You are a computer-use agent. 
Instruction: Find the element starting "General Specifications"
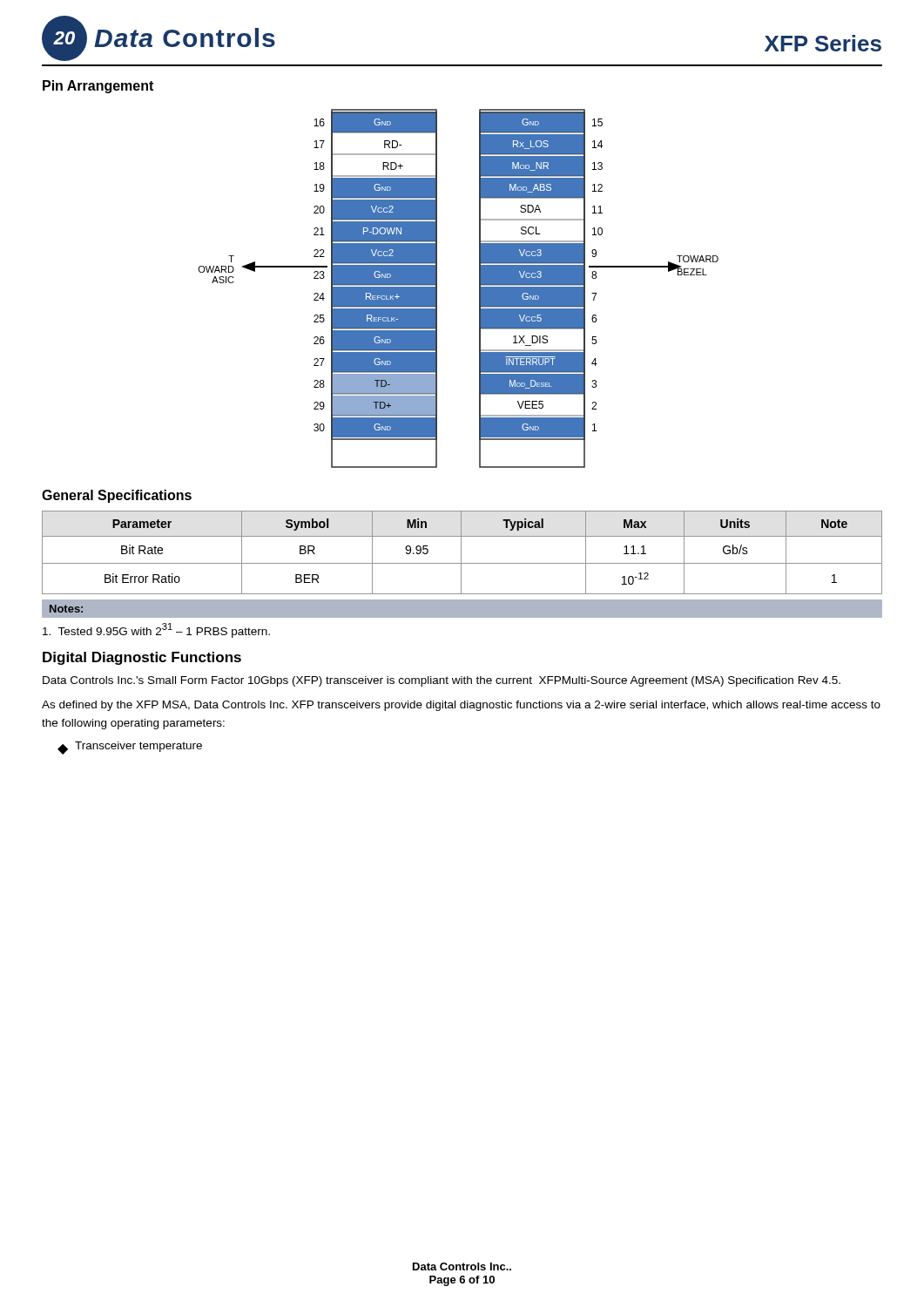point(117,495)
